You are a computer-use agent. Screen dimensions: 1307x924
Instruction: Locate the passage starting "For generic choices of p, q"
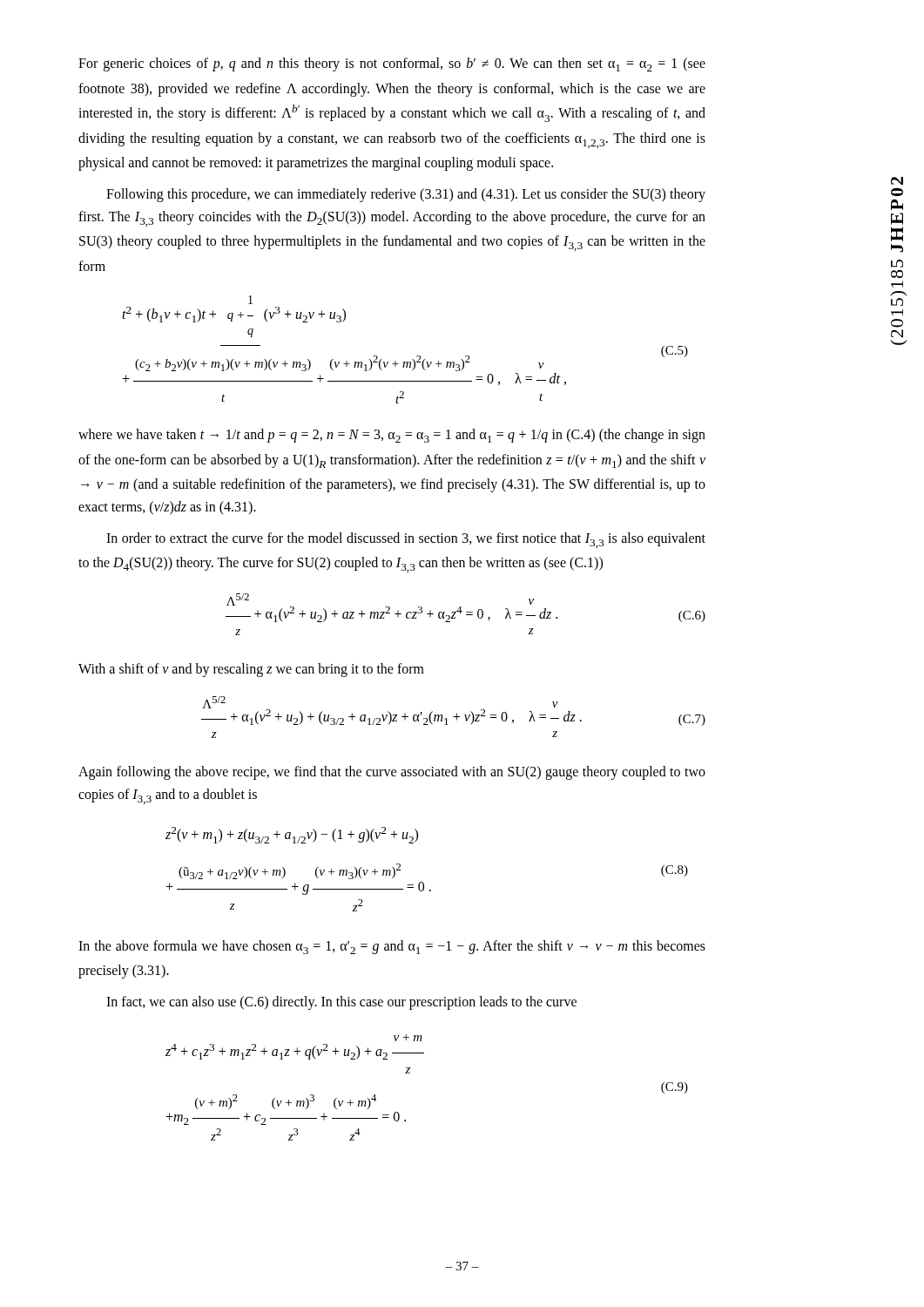tap(392, 165)
